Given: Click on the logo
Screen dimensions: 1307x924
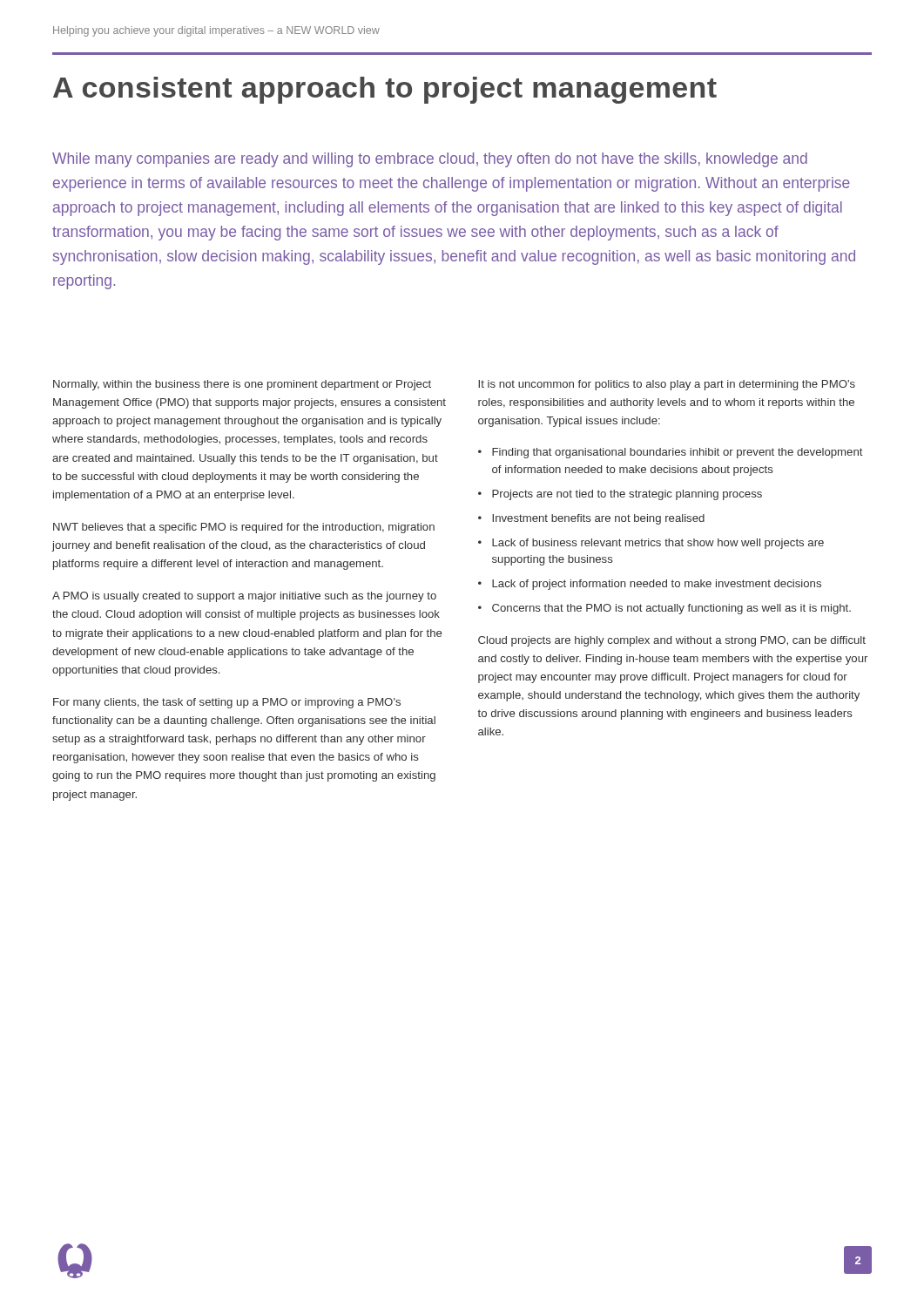Looking at the screenshot, I should (x=75, y=1260).
